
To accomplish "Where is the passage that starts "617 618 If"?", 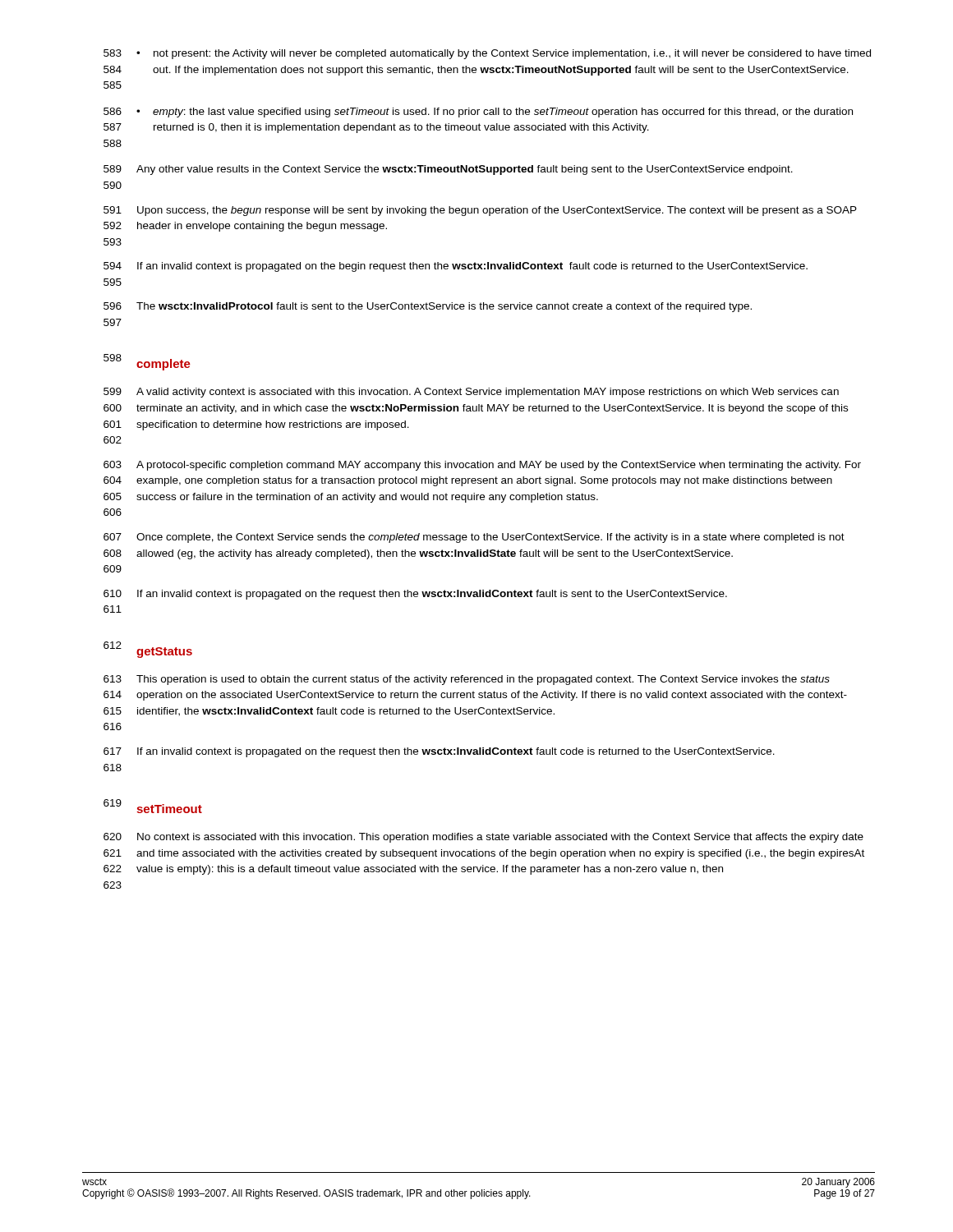I will pos(479,759).
